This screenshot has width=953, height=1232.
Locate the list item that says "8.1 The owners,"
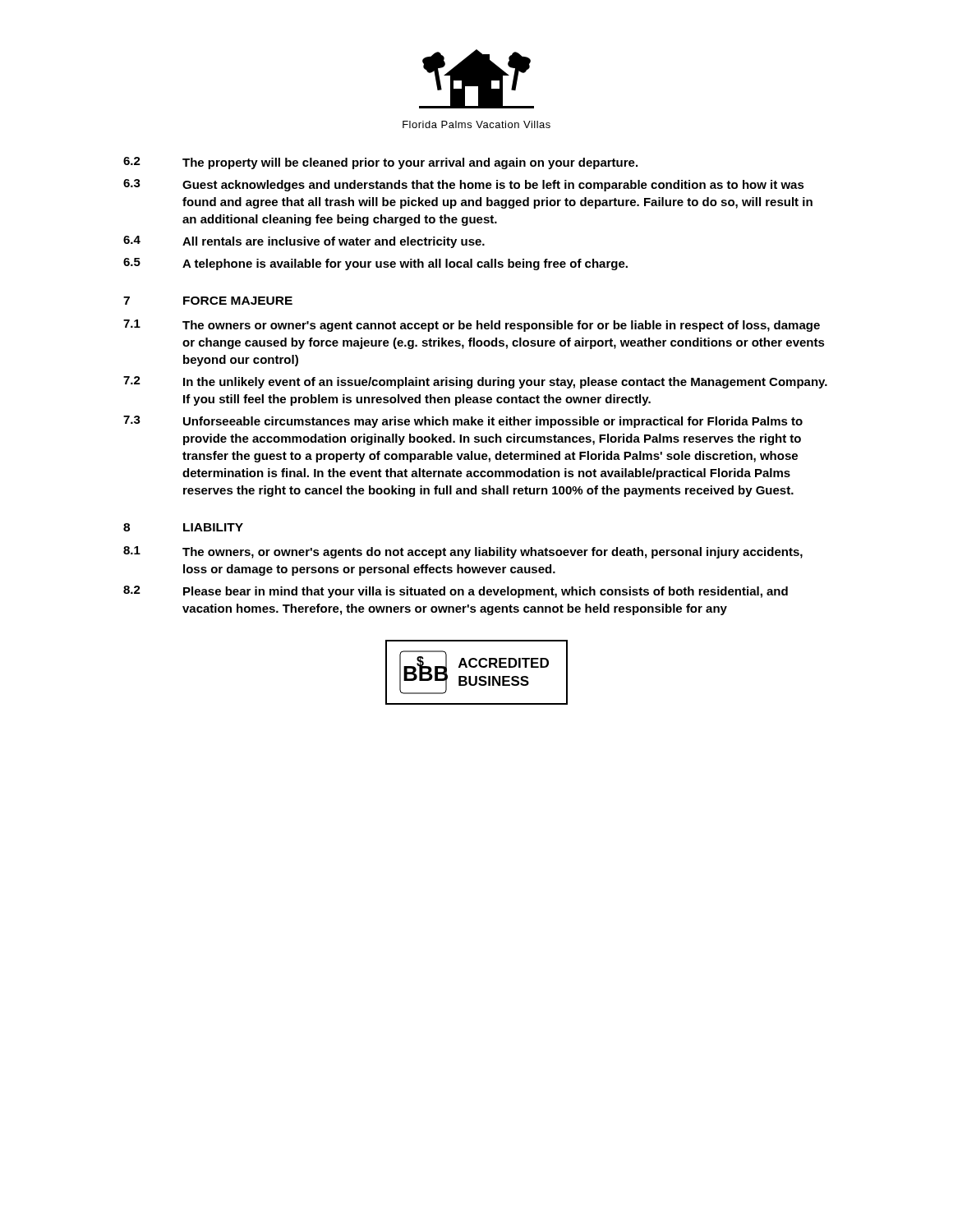pos(476,560)
